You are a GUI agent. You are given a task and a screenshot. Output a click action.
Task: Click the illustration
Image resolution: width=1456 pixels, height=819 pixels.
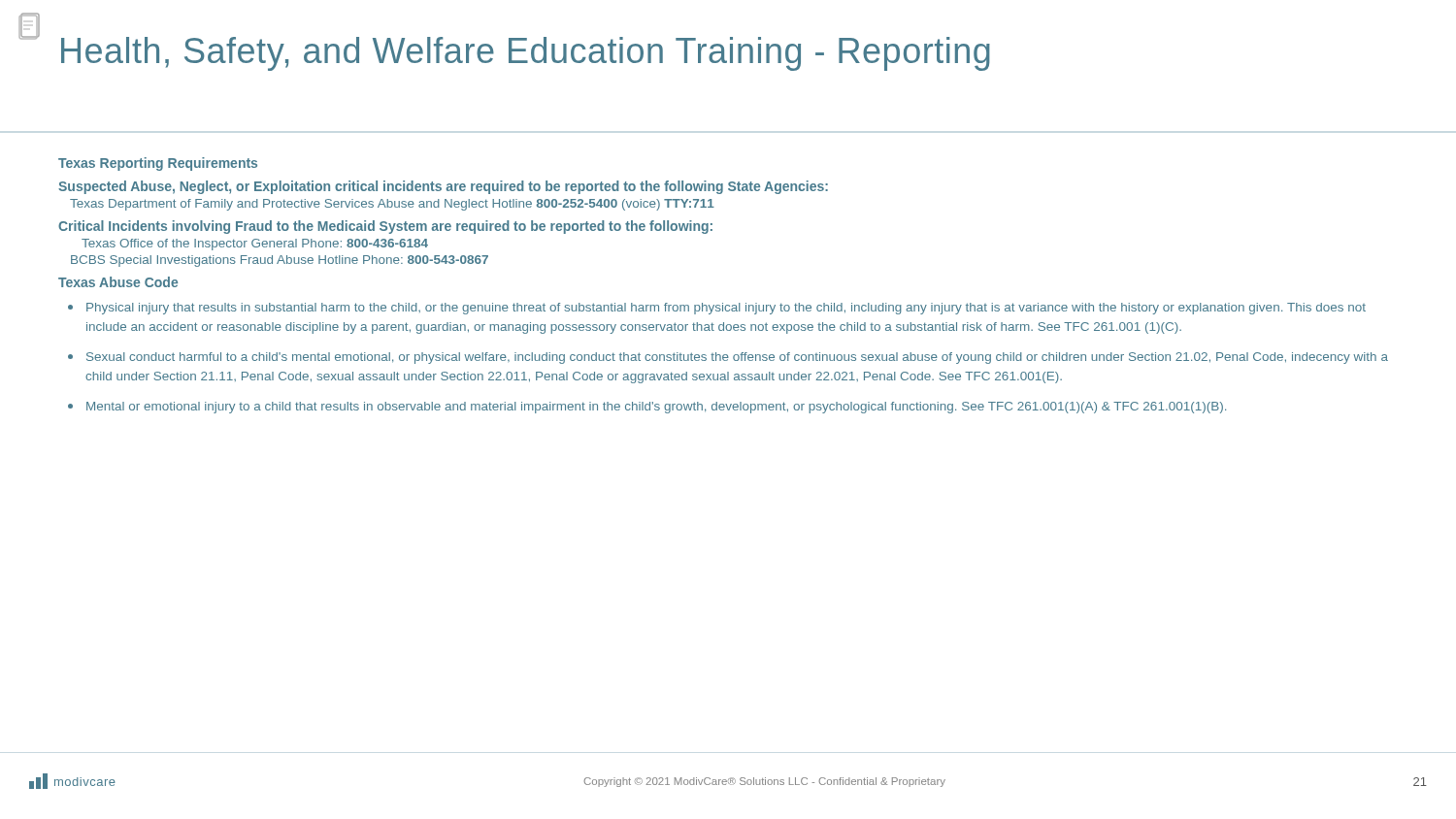click(x=33, y=27)
